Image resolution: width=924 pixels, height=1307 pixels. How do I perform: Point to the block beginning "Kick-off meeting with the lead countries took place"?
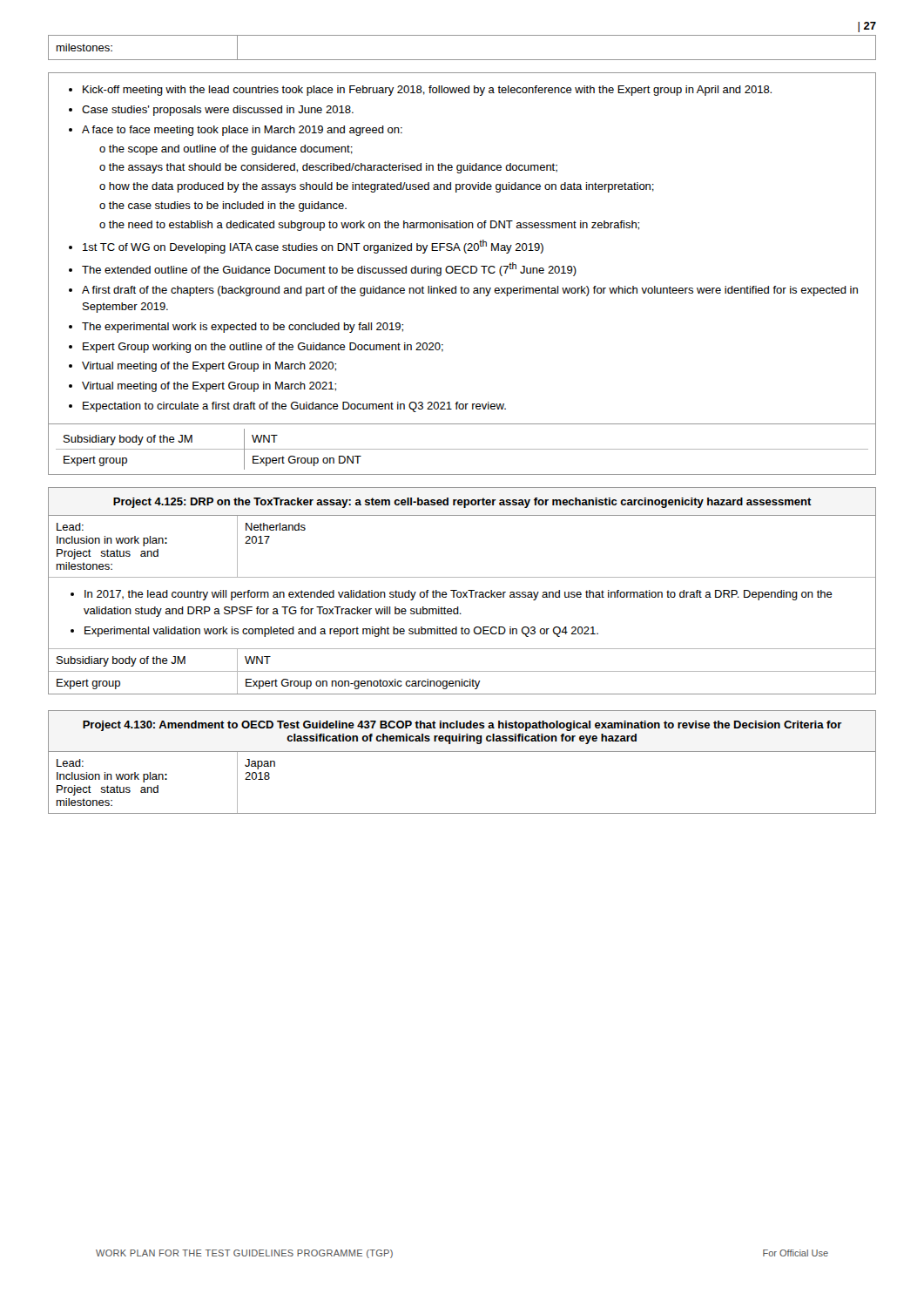coord(466,248)
